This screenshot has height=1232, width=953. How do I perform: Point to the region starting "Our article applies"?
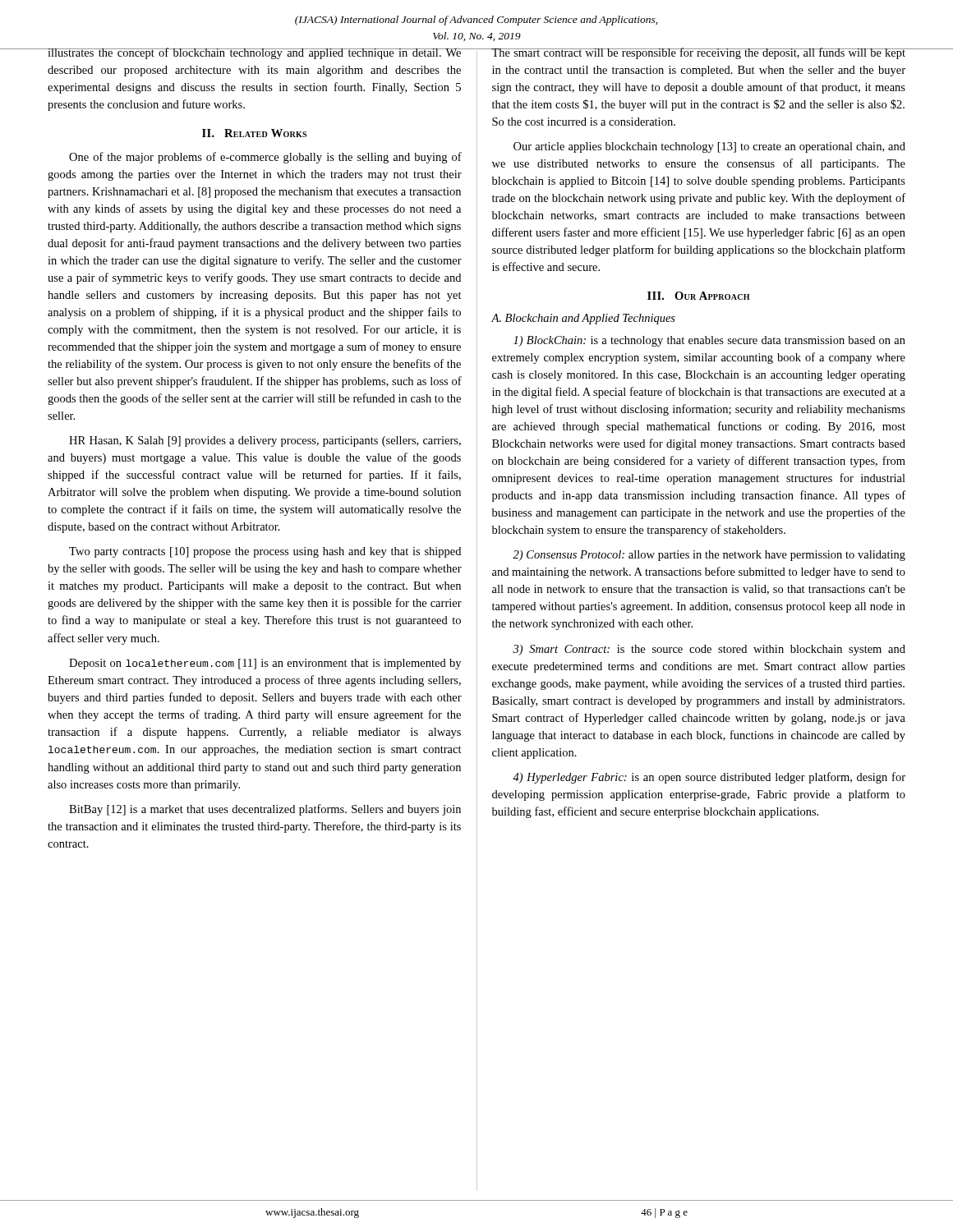(x=699, y=207)
